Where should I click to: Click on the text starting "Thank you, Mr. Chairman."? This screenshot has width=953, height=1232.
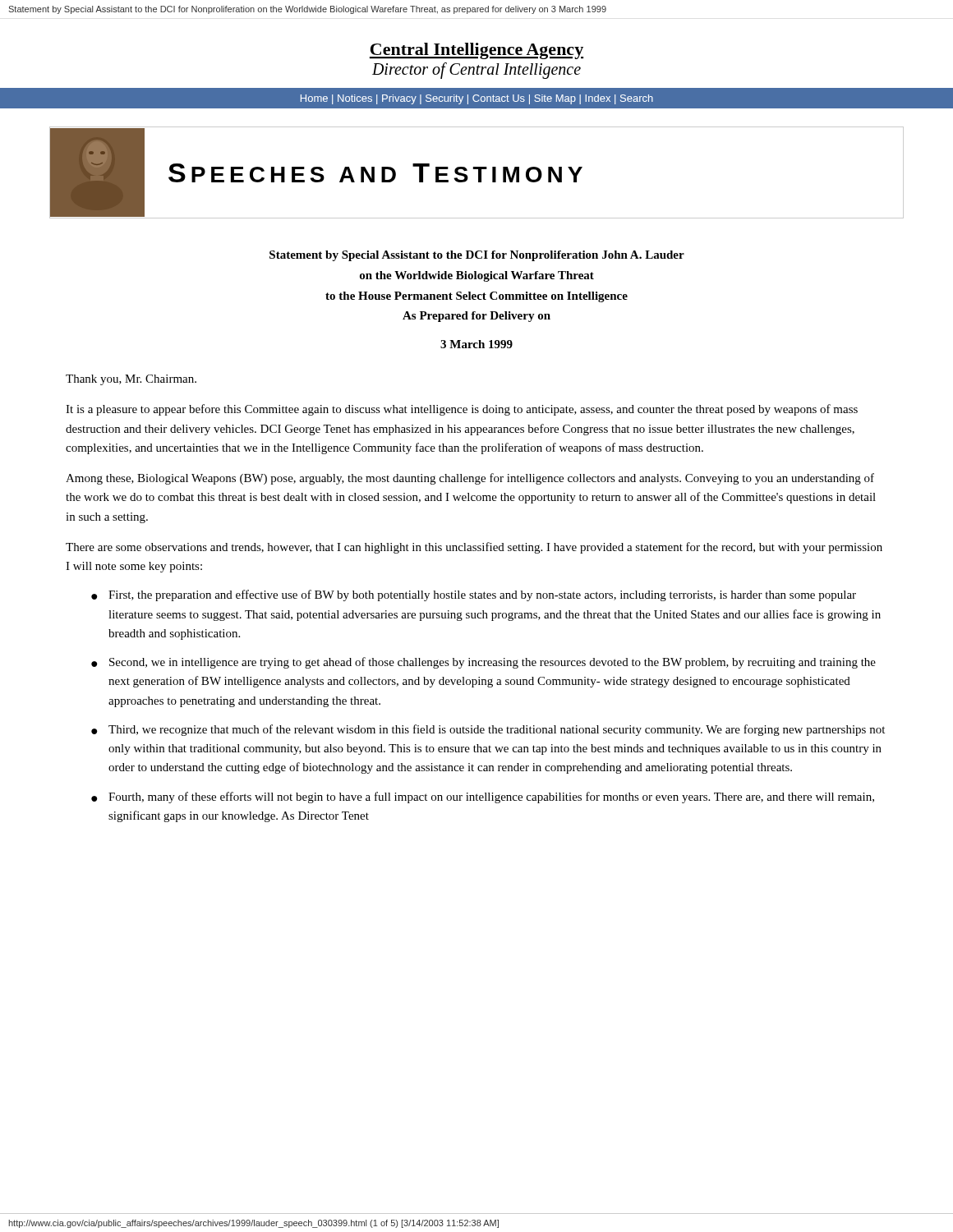(x=131, y=379)
